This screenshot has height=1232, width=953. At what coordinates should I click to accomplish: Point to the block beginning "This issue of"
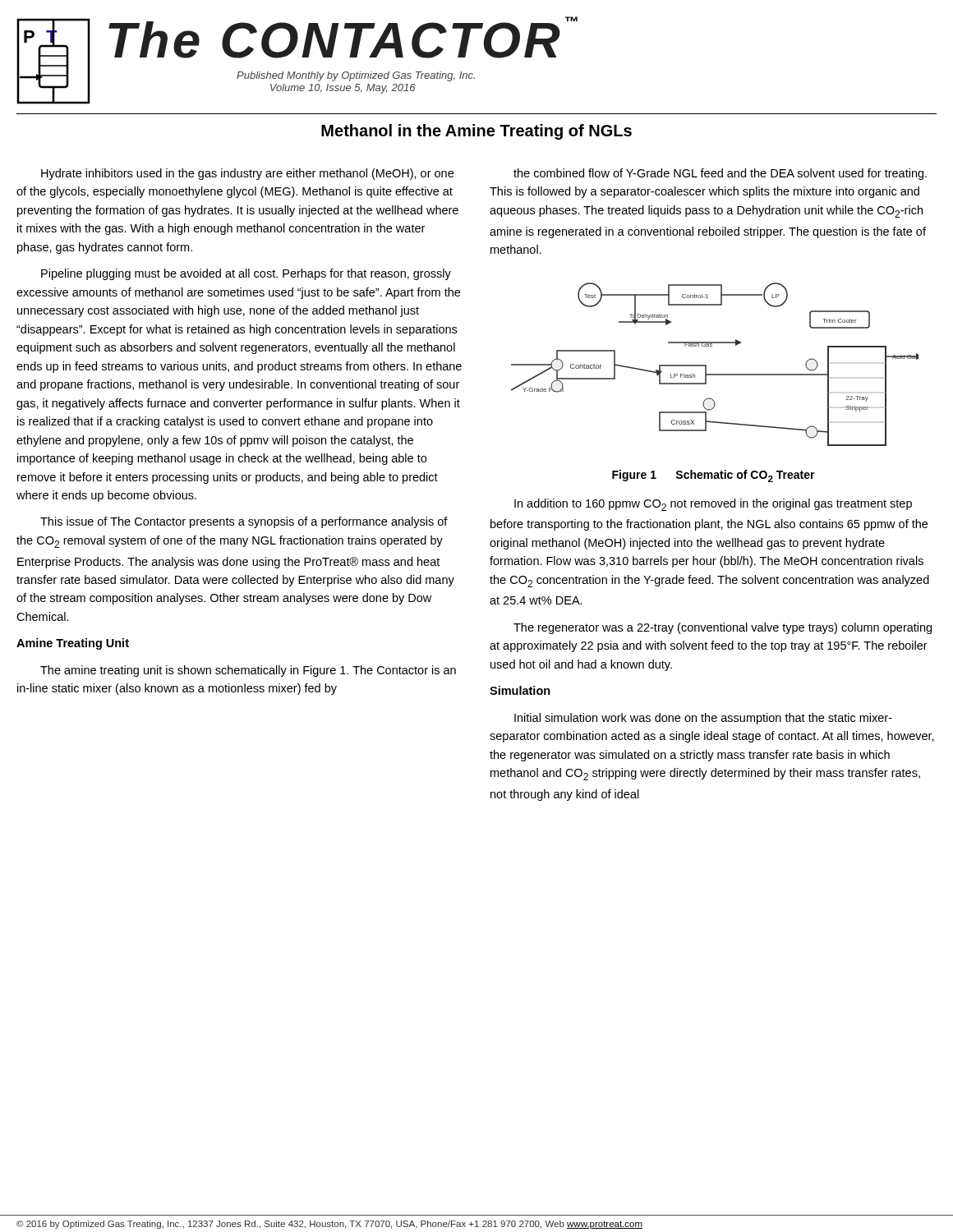pyautogui.click(x=235, y=569)
